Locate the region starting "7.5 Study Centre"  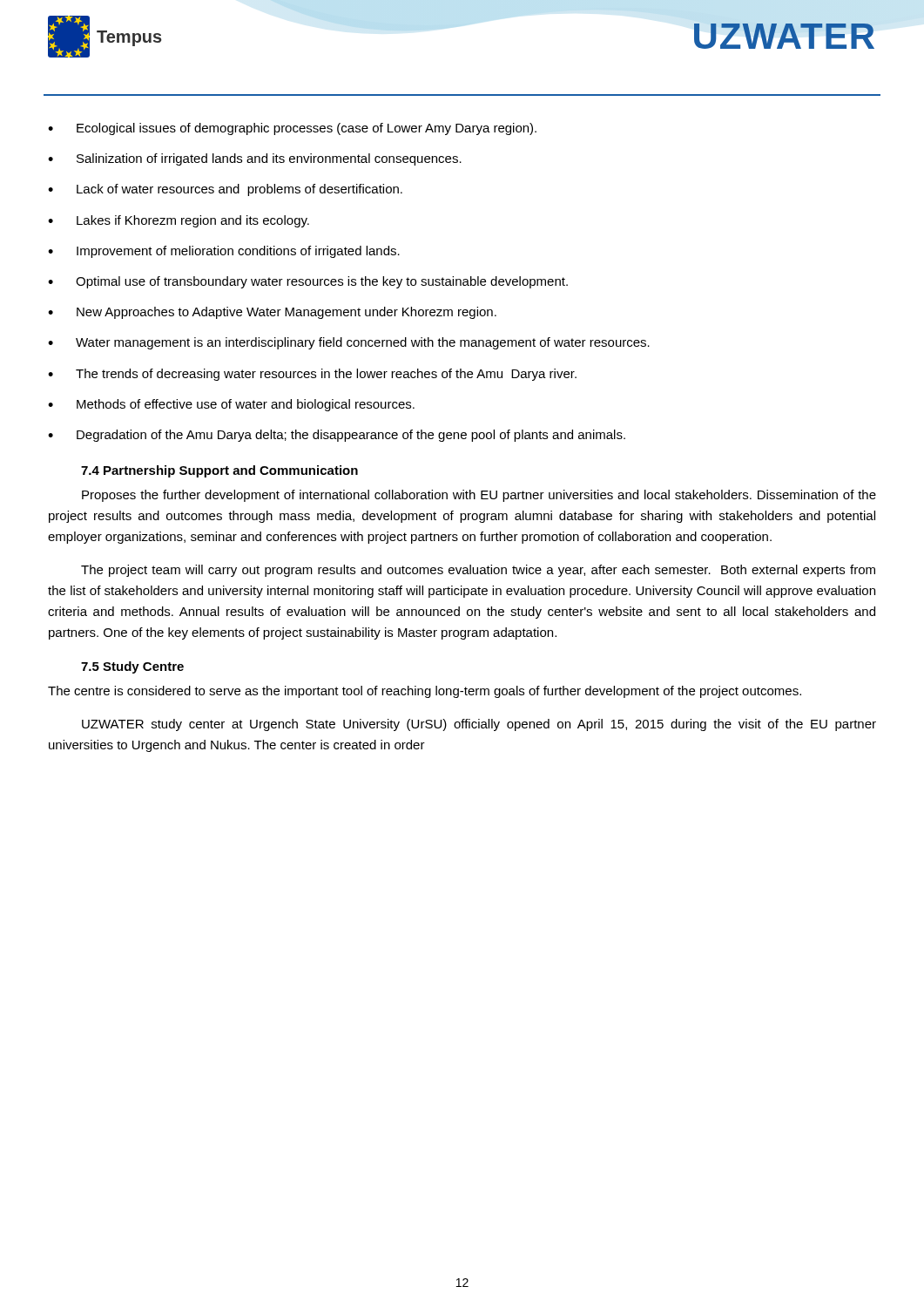tap(133, 666)
